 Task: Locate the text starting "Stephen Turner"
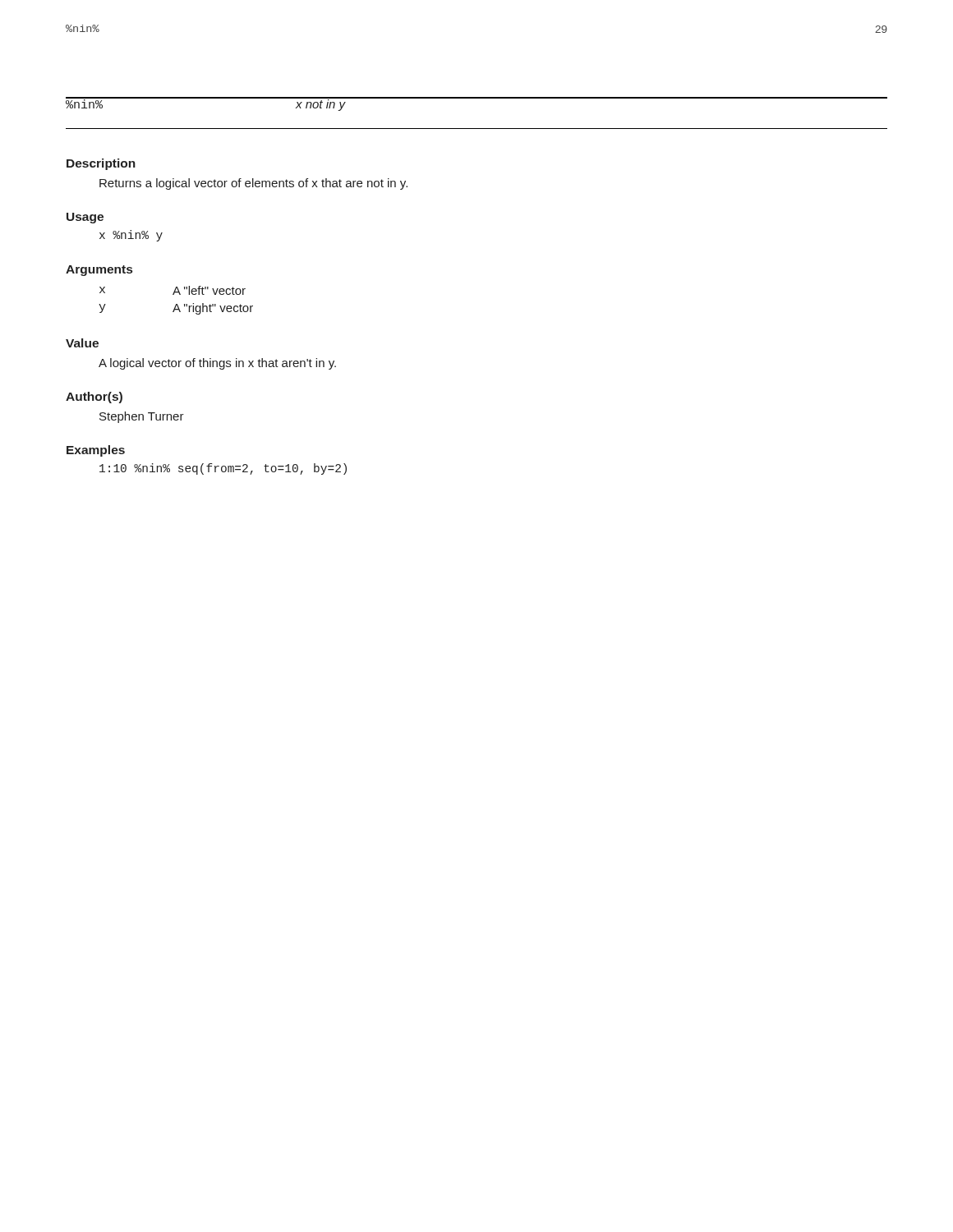tap(141, 416)
